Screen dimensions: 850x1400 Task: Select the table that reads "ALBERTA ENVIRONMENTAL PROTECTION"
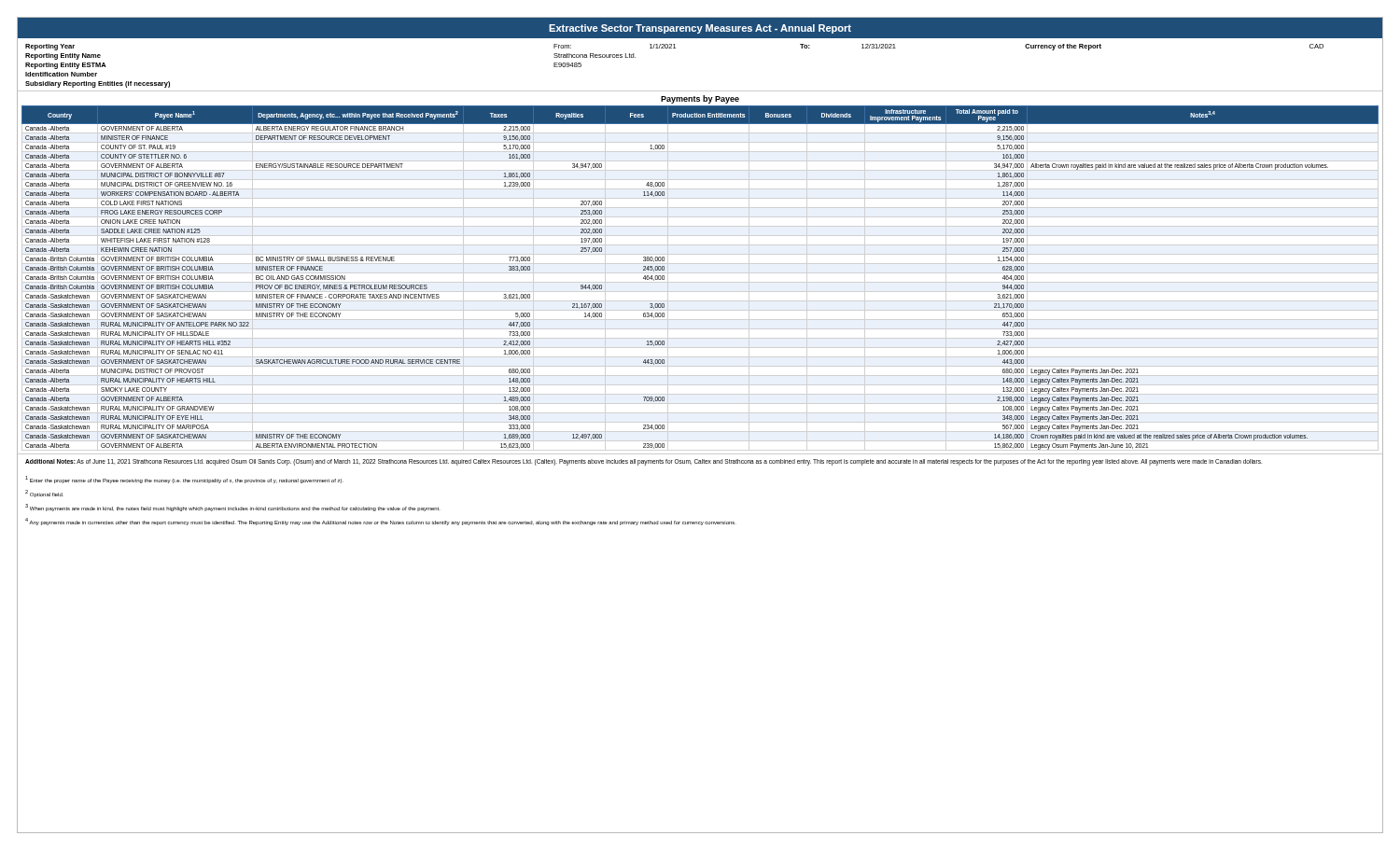[700, 278]
